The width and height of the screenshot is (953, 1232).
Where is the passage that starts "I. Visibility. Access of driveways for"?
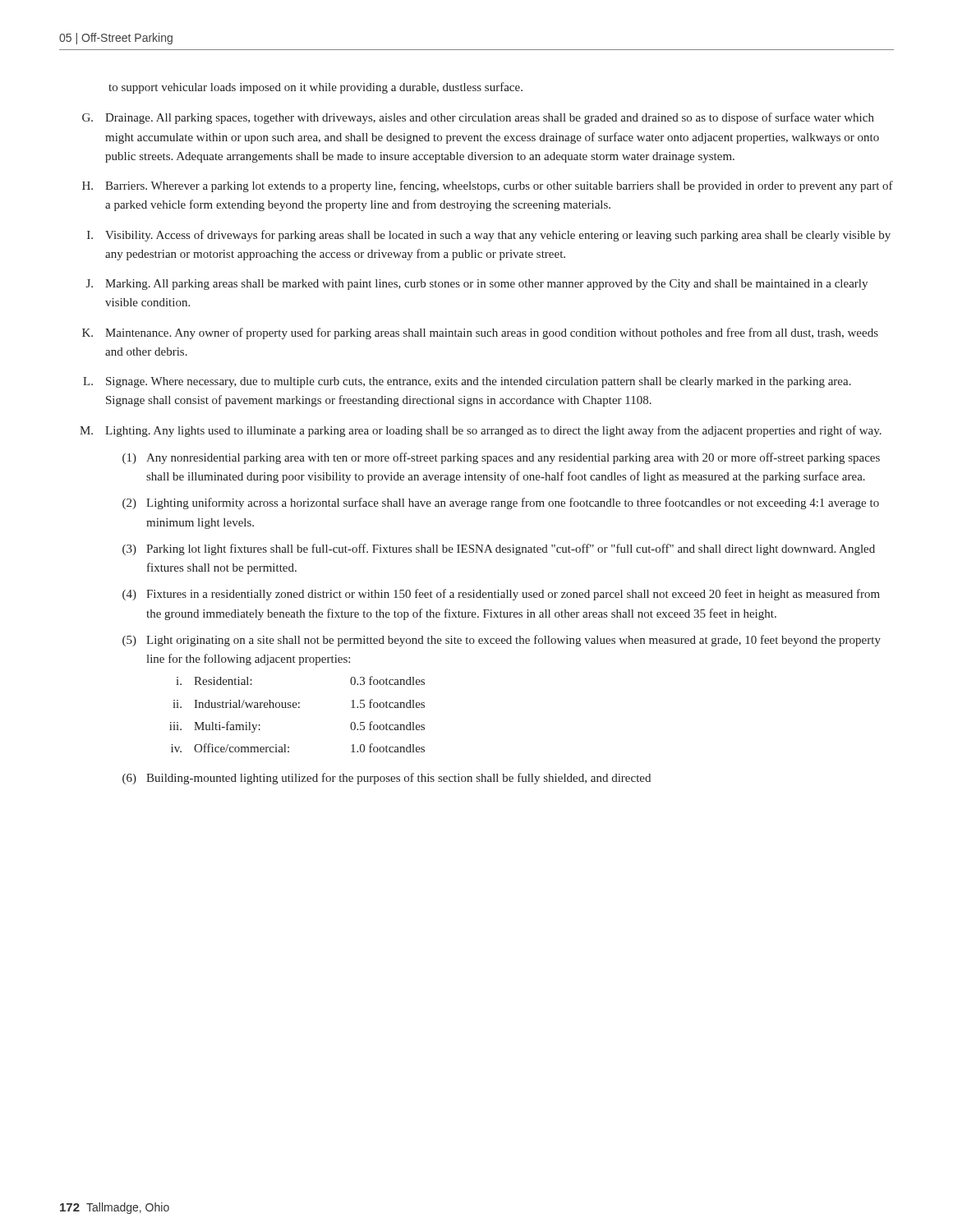476,245
